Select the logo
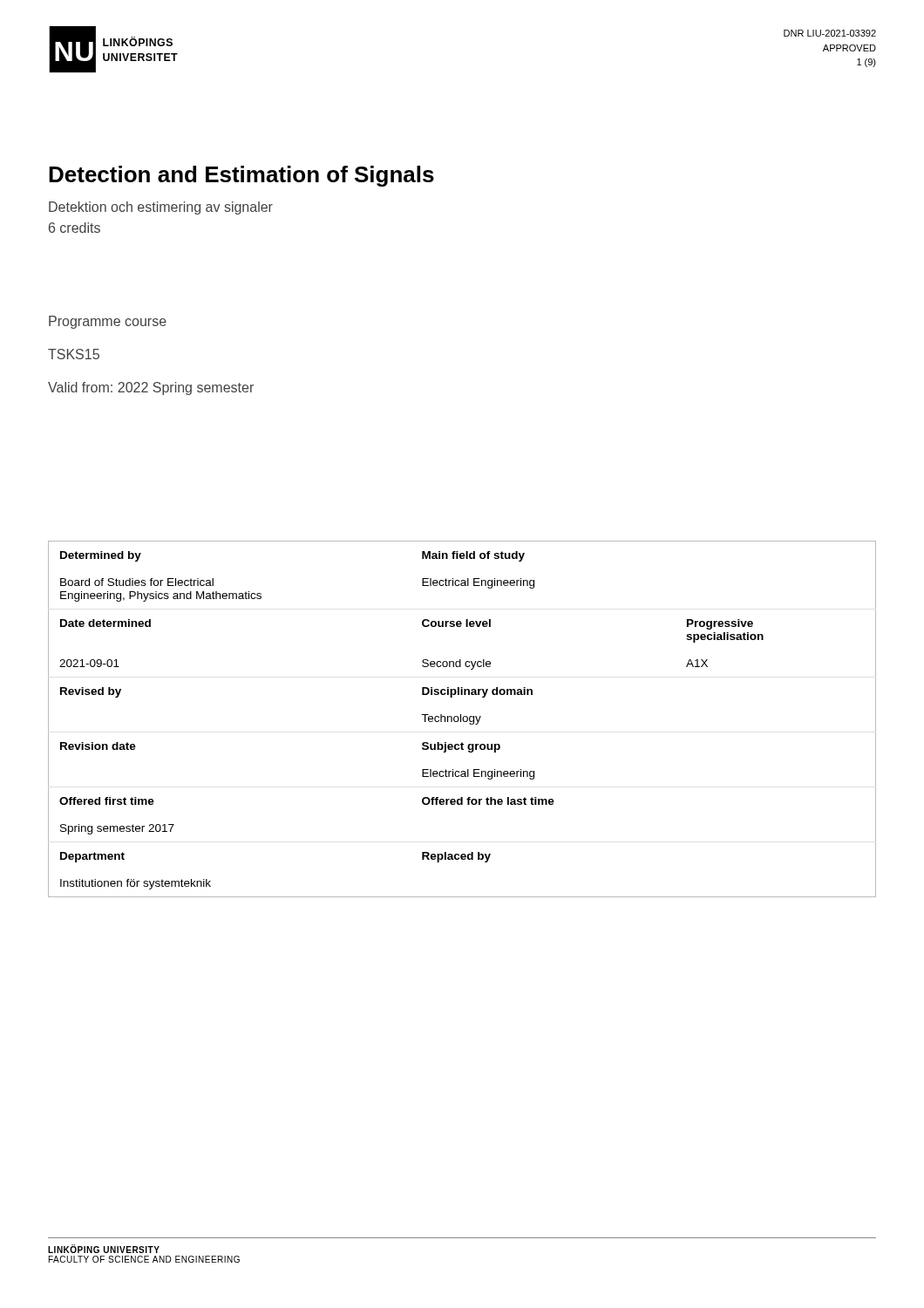The width and height of the screenshot is (924, 1308). 118,52
